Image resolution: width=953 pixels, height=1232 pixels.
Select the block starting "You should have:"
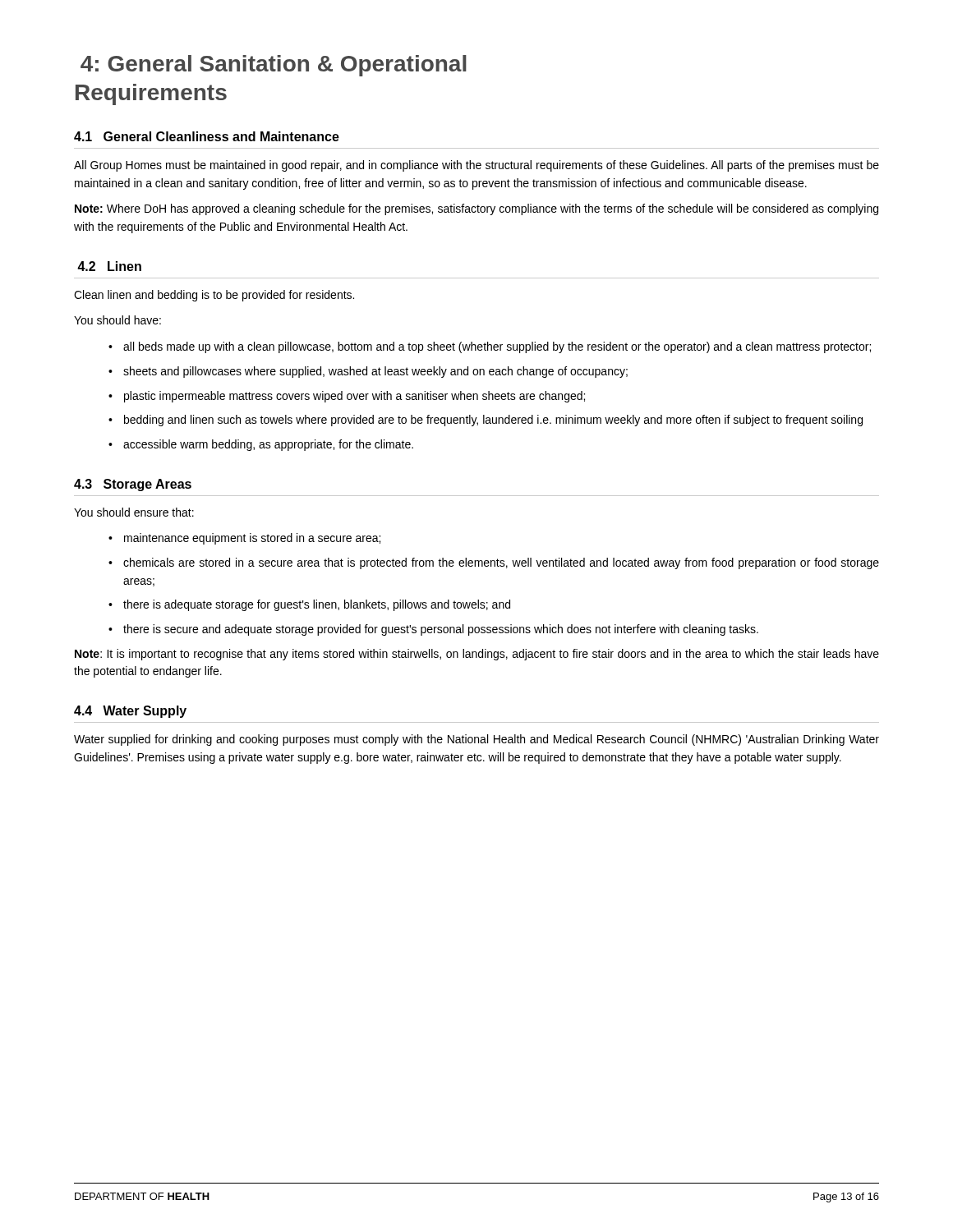click(118, 321)
